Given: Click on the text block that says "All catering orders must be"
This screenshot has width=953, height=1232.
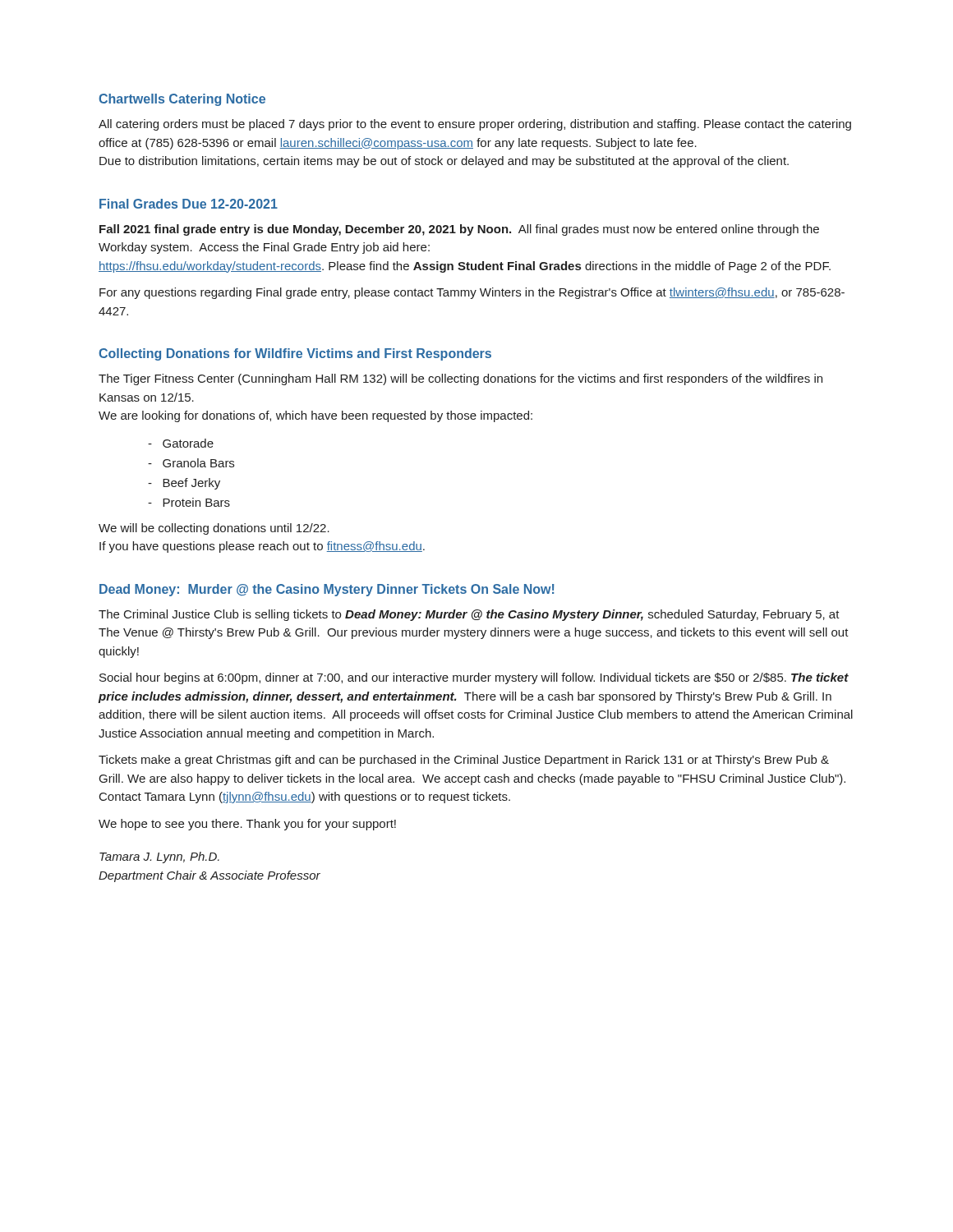Looking at the screenshot, I should pyautogui.click(x=475, y=142).
